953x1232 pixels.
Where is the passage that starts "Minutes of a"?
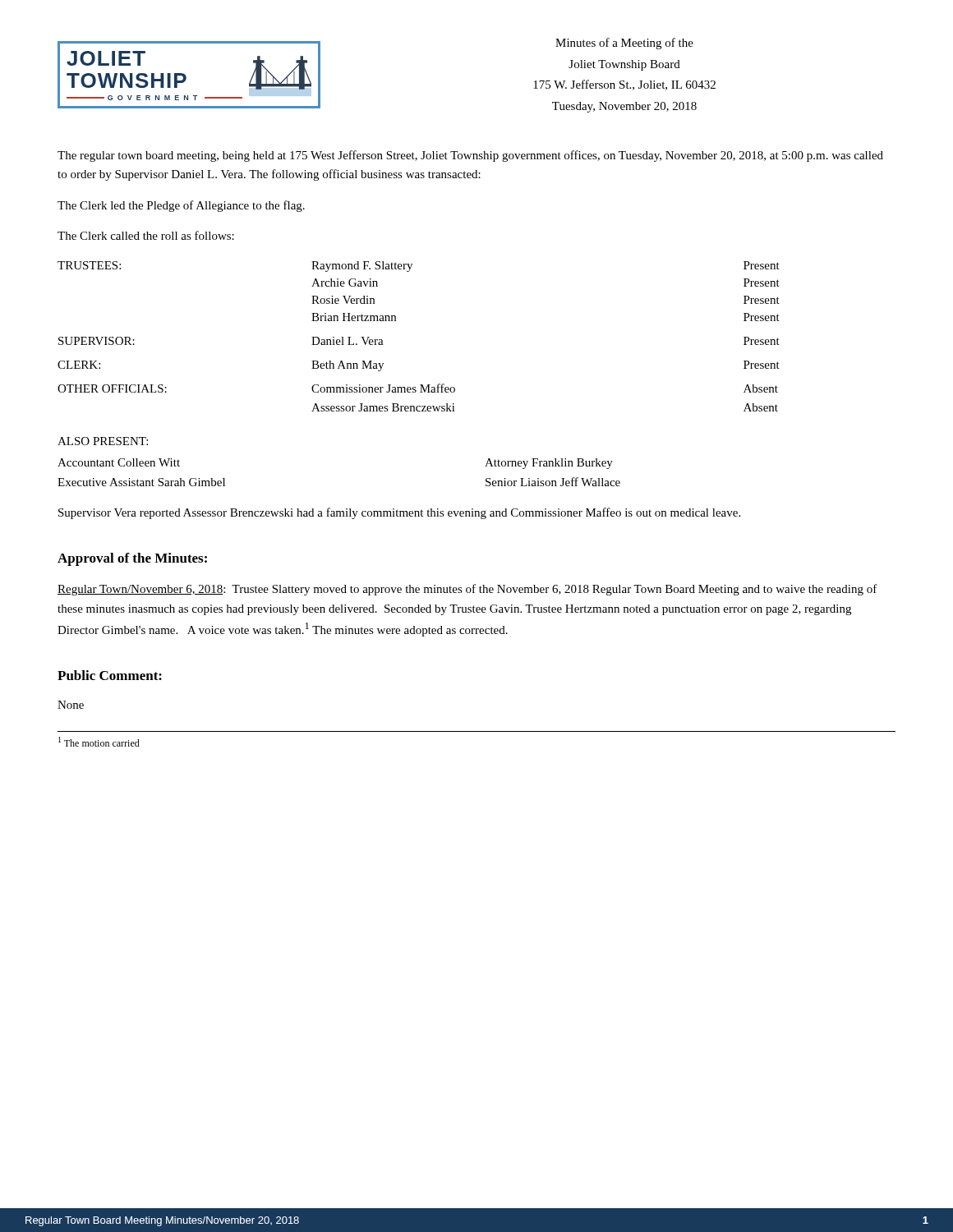click(624, 74)
